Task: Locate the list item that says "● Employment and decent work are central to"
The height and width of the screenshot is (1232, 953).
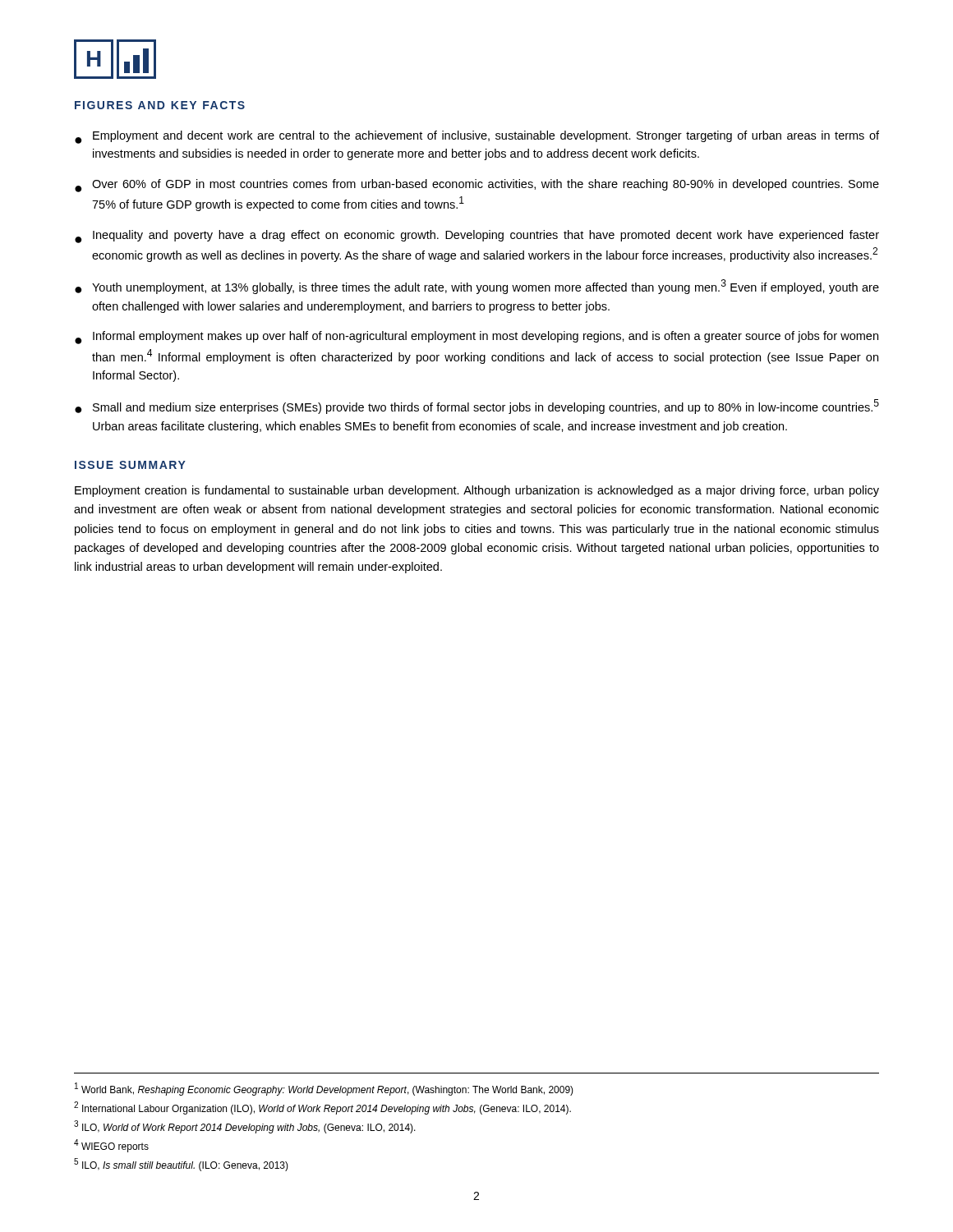Action: click(x=476, y=145)
